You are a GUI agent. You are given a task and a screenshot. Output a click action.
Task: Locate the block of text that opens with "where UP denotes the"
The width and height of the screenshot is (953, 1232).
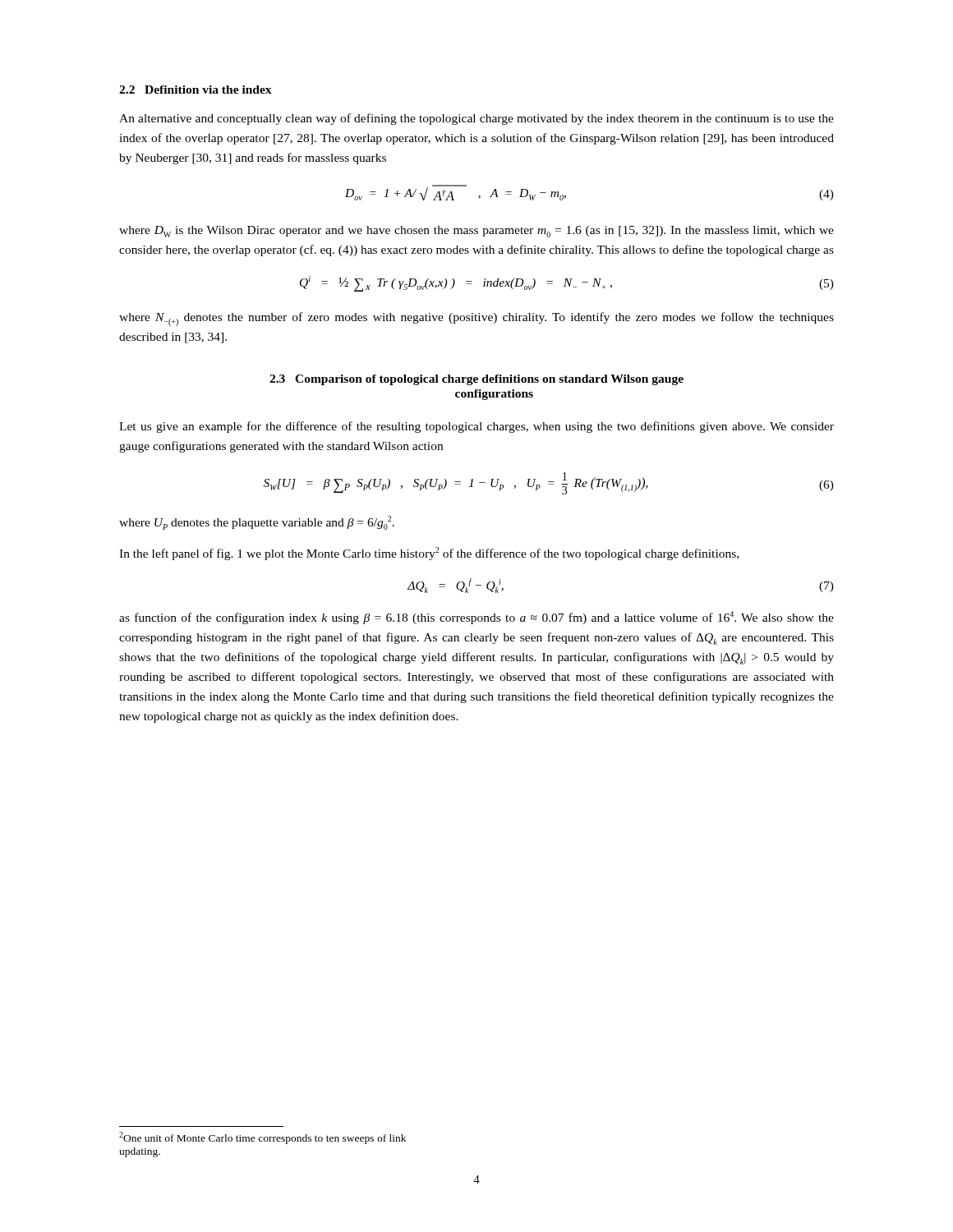(257, 523)
